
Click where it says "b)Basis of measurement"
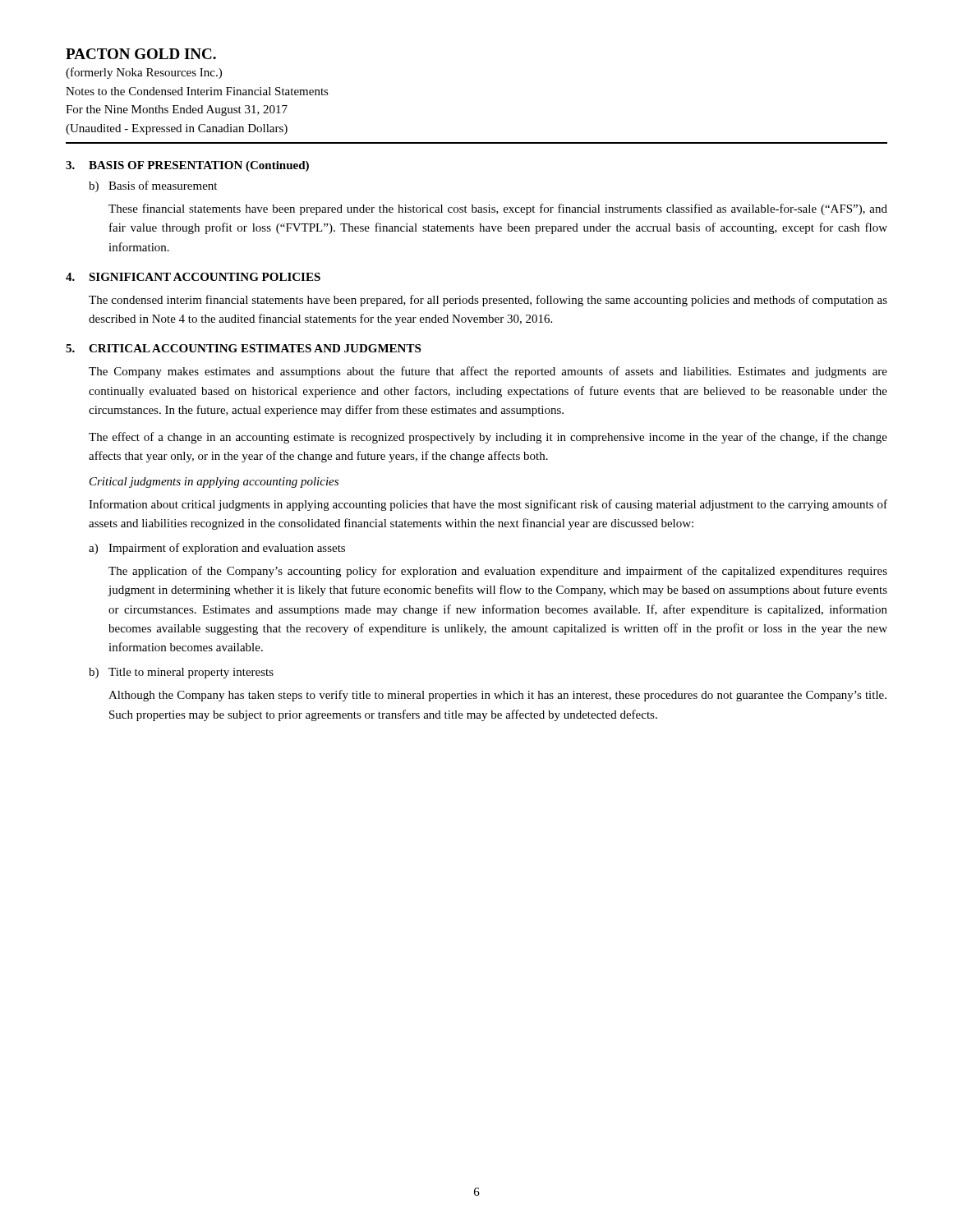(153, 186)
